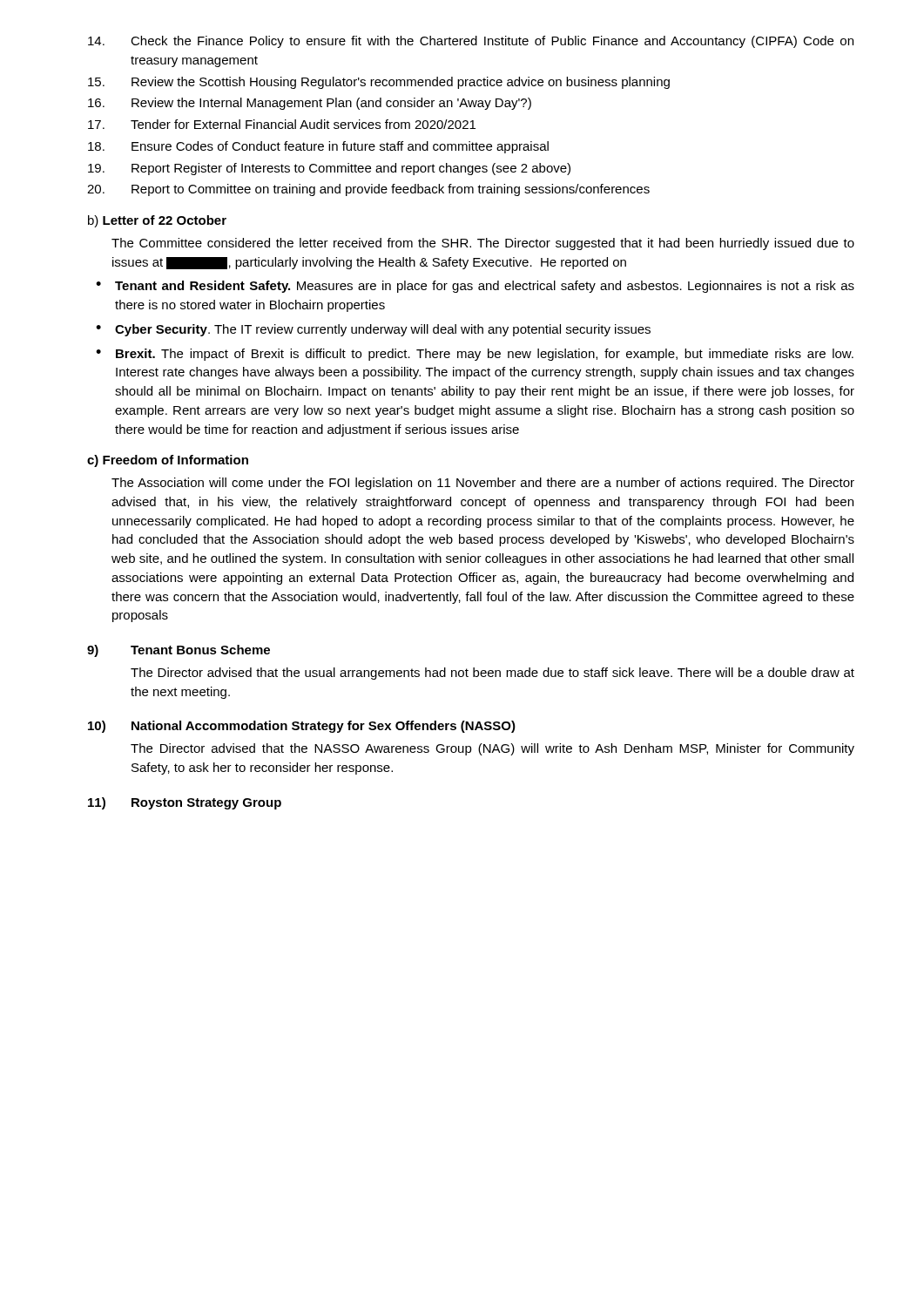924x1307 pixels.
Task: Find the element starting "9) Tenant Bonus Scheme"
Action: point(179,650)
